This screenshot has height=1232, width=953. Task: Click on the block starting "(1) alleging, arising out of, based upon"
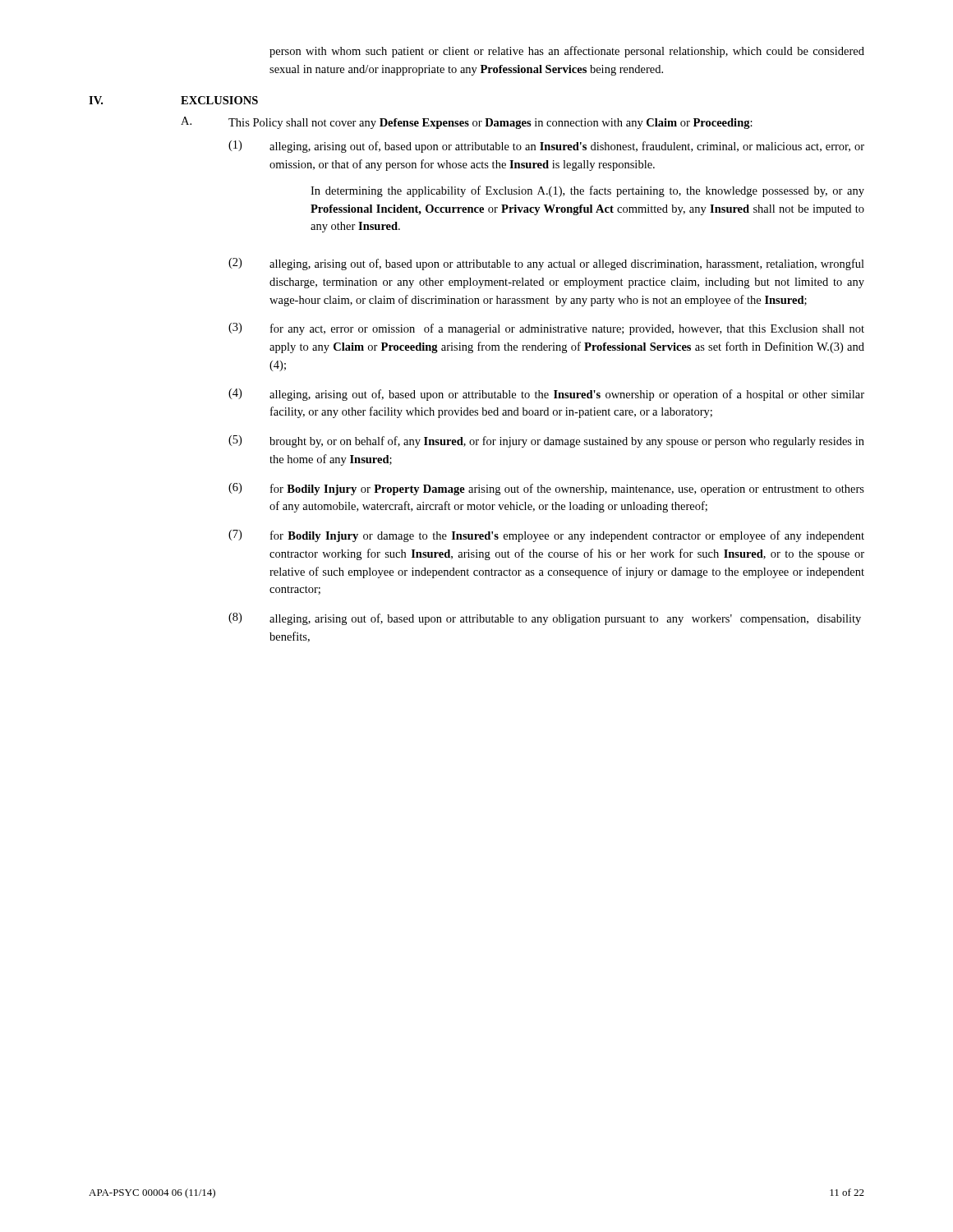[x=546, y=191]
